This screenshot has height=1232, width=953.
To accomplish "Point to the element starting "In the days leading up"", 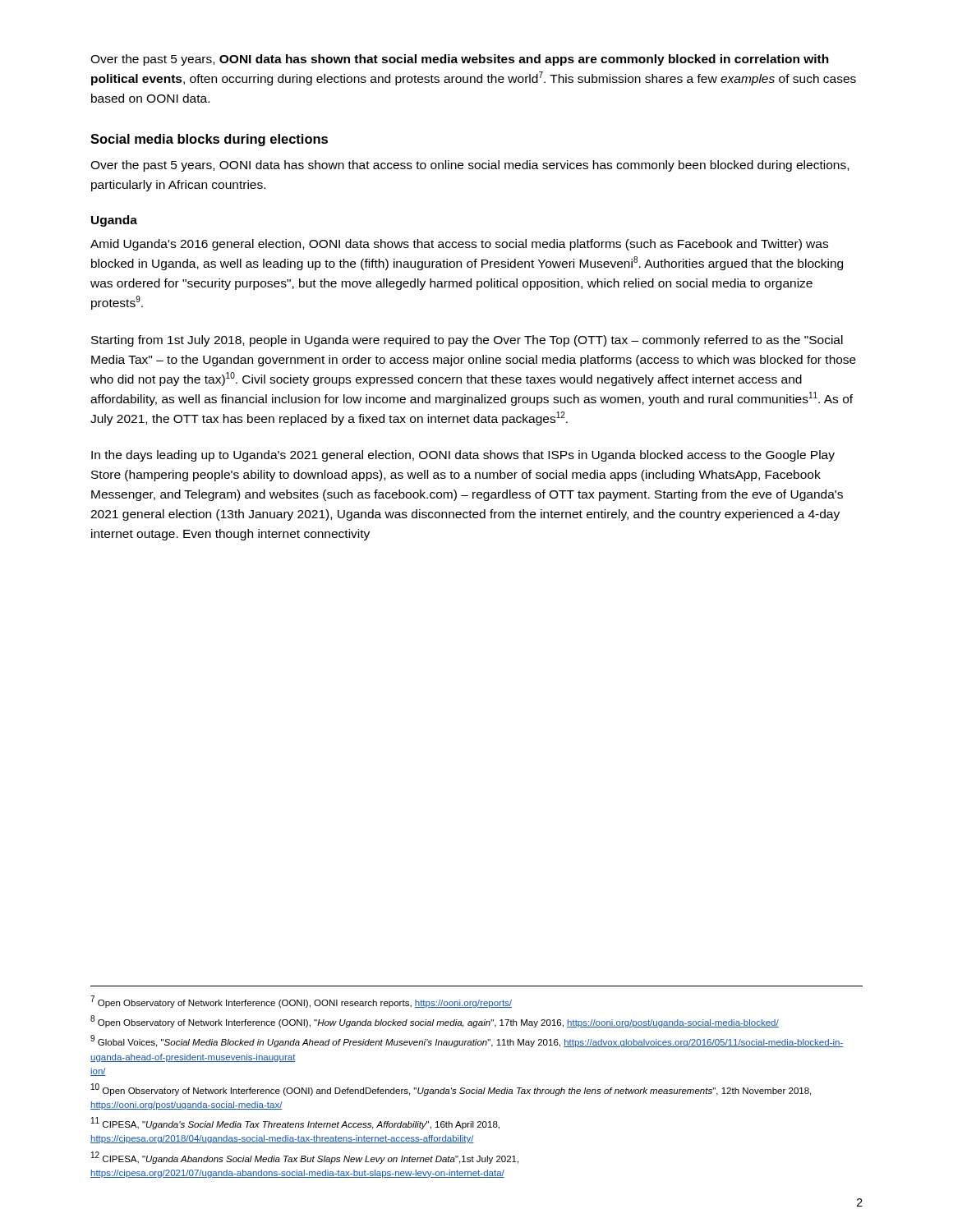I will [x=467, y=494].
